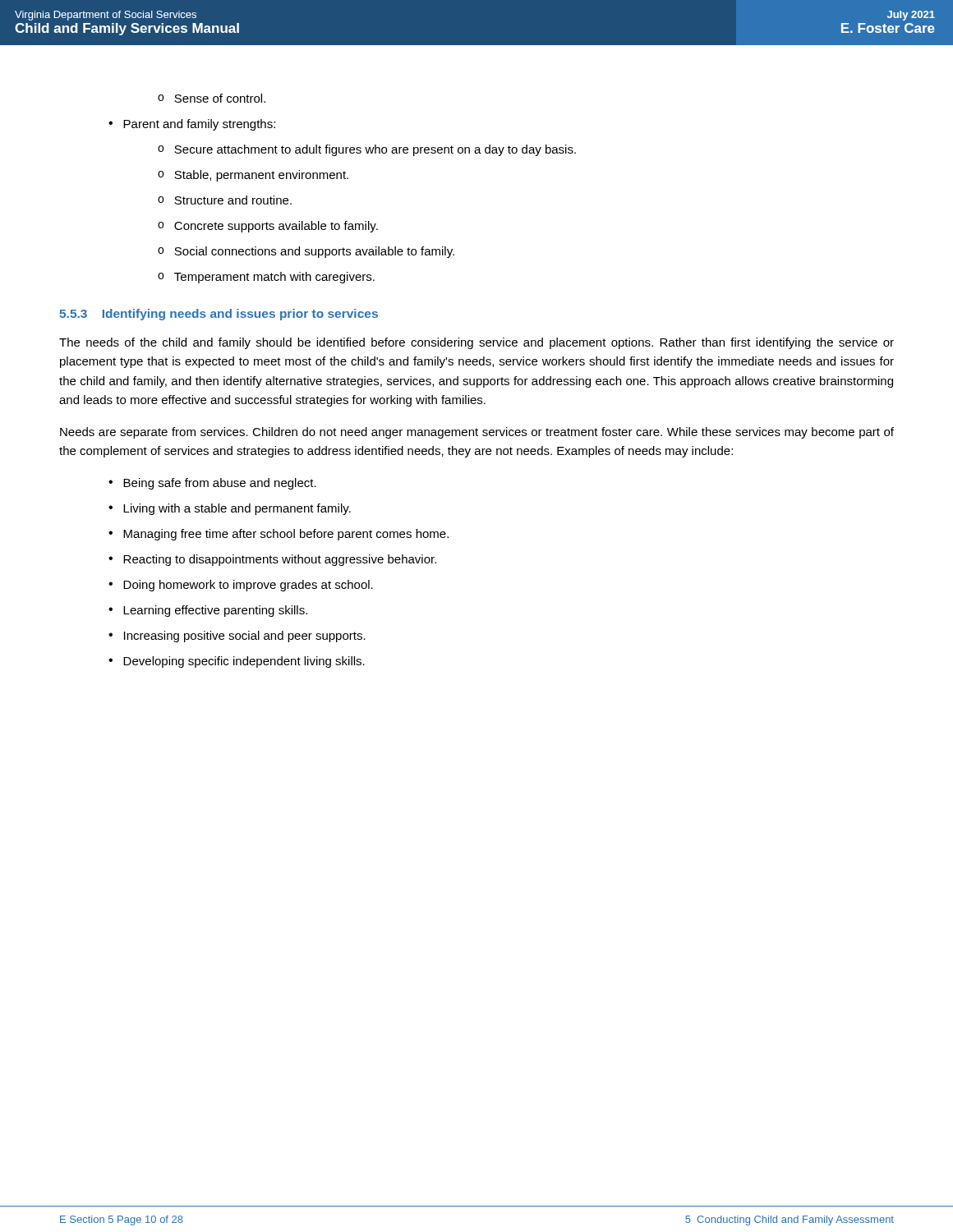Locate the block starting "• Developing specific independent living skills."

click(x=237, y=660)
